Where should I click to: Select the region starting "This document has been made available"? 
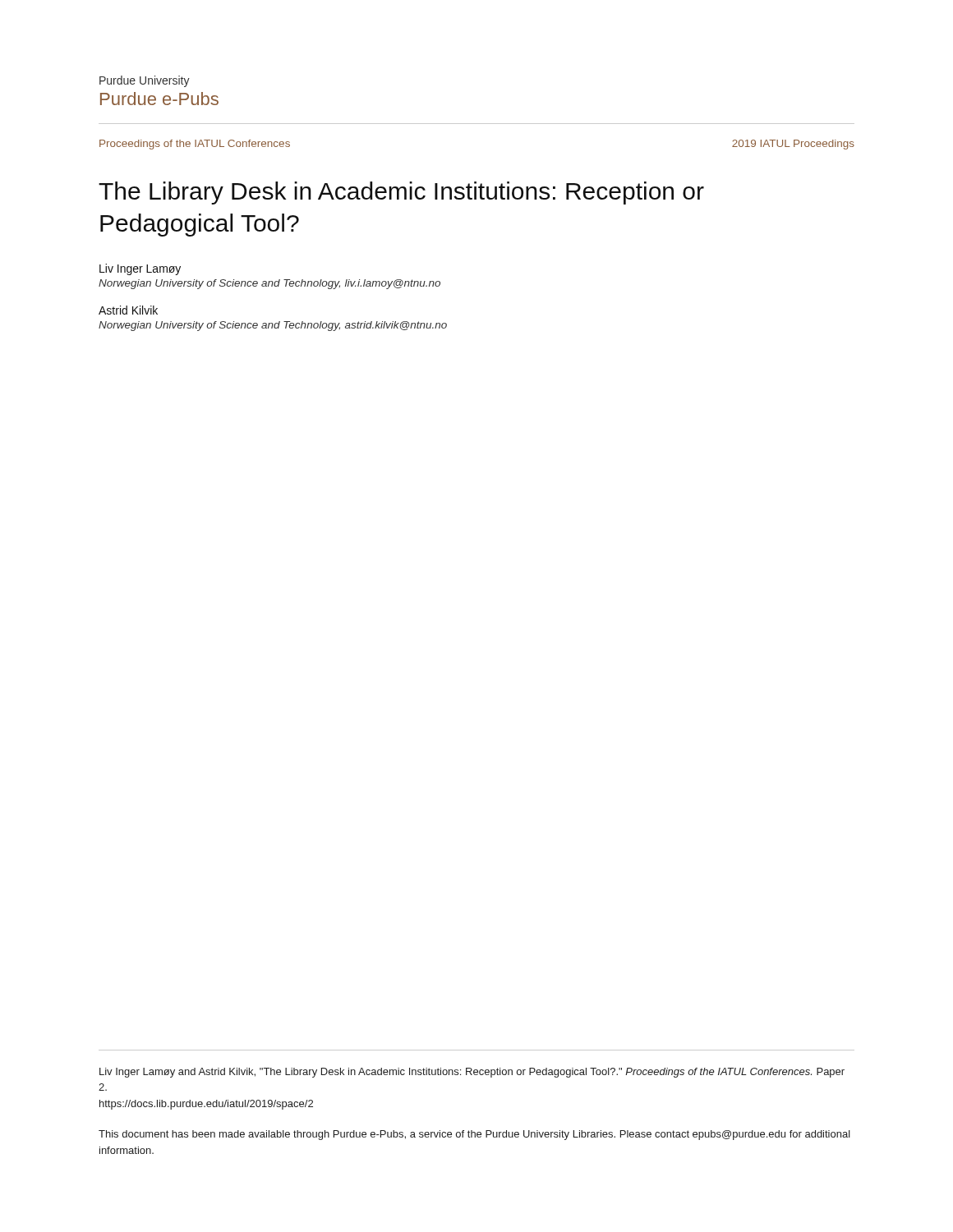click(x=474, y=1142)
